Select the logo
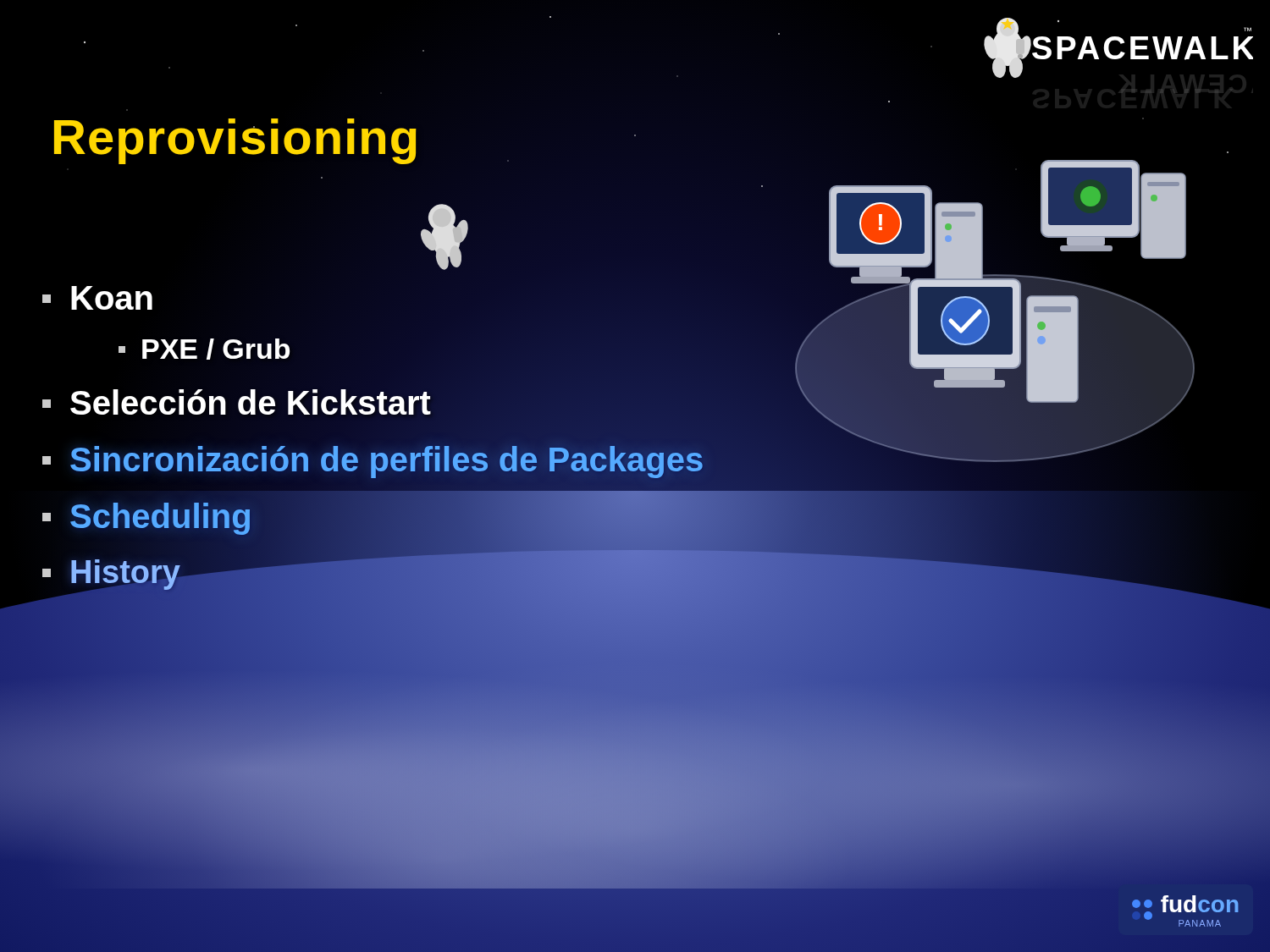This screenshot has height=952, width=1270. coord(1109,63)
